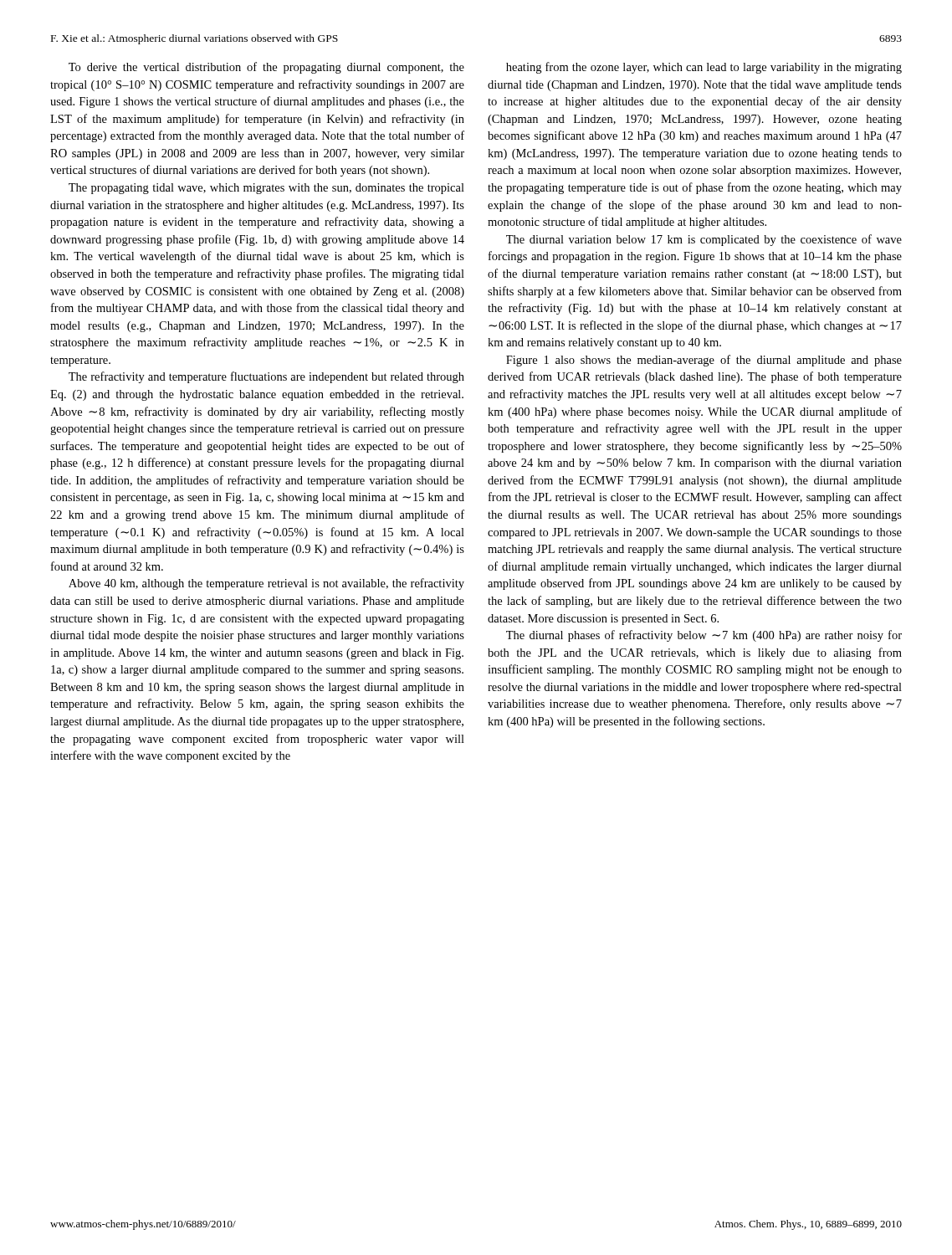Screen dimensions: 1255x952
Task: Click the passage that begins "The refractivity and temperature fluctuations are independent"
Action: (257, 472)
